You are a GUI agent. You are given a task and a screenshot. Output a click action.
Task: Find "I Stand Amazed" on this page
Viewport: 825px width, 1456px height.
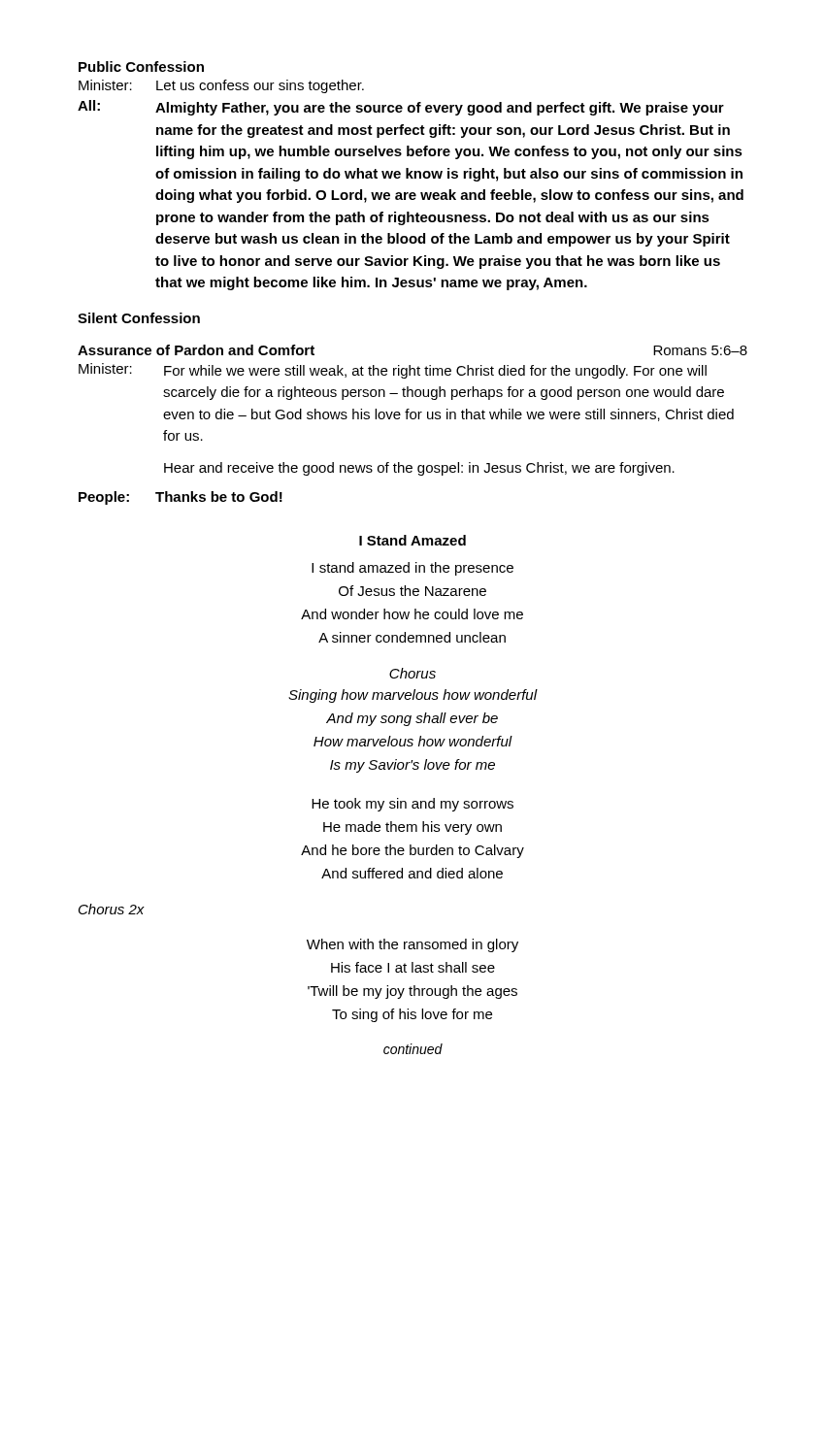(x=412, y=540)
